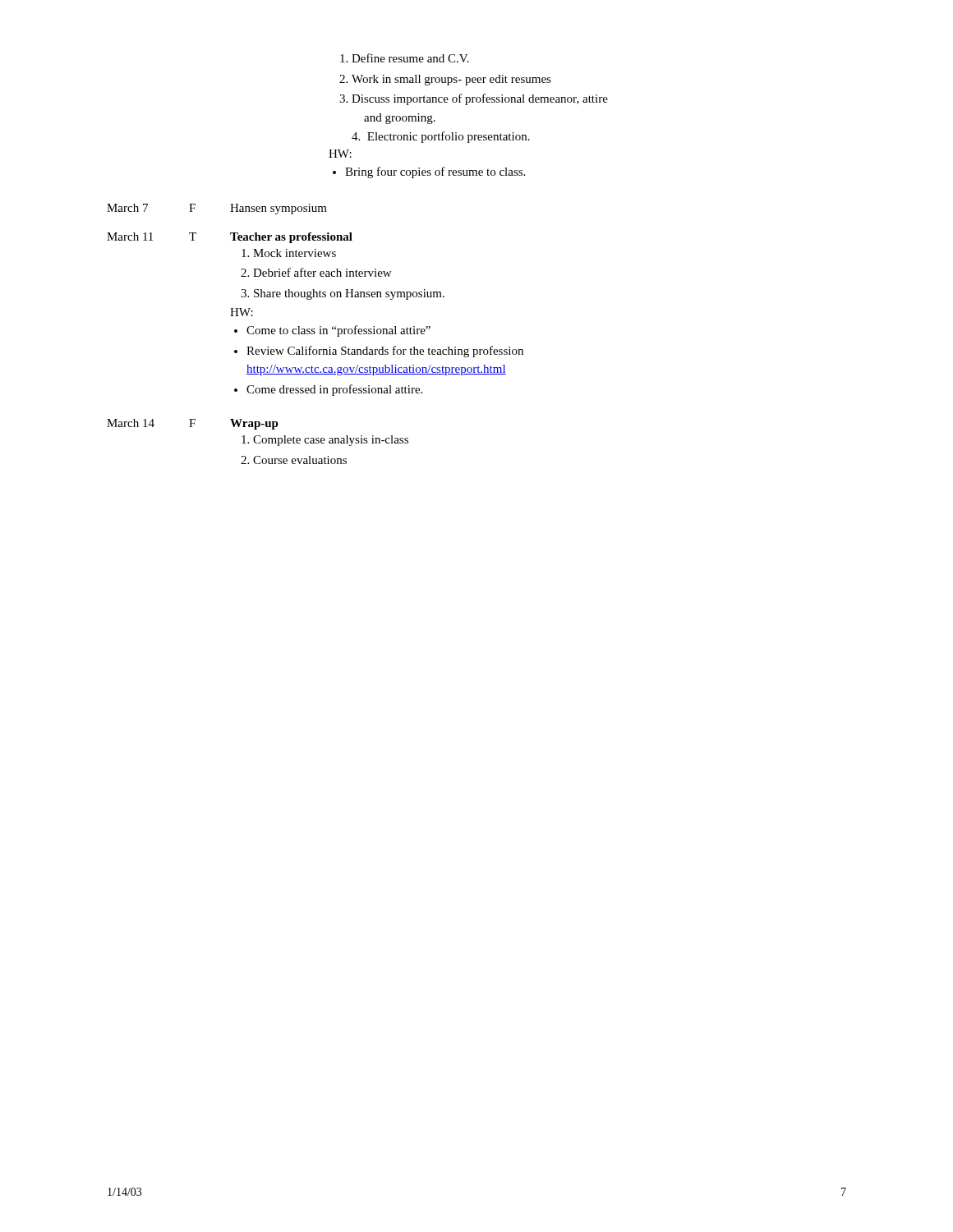
Task: Click on the passage starting "Discuss importance of professional demeanor,"
Action: tap(480, 108)
